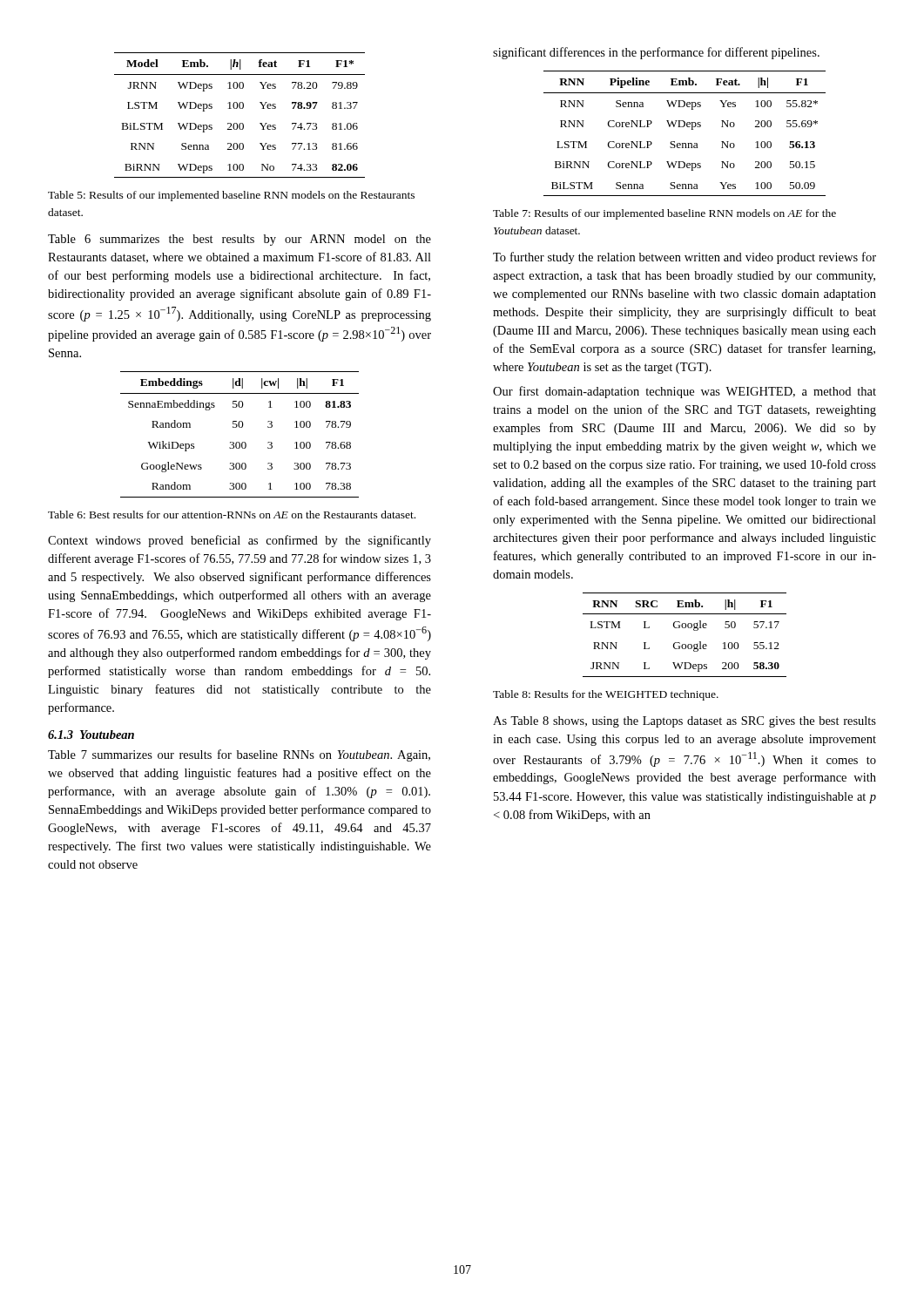Where is the passage that starts "Table 6 summarizes the best"?
This screenshot has width=924, height=1307.
point(239,296)
